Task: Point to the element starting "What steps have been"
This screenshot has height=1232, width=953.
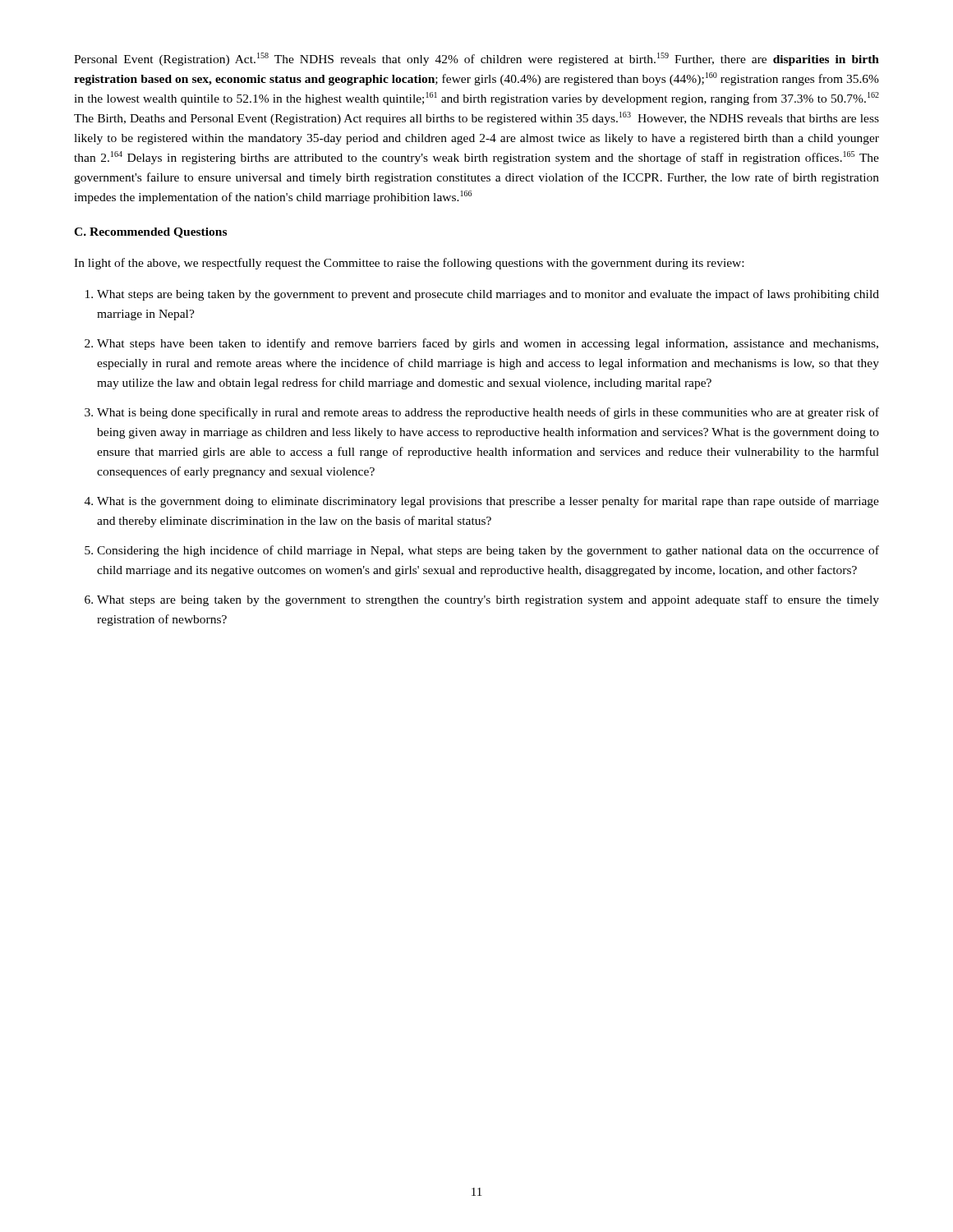Action: [x=488, y=363]
